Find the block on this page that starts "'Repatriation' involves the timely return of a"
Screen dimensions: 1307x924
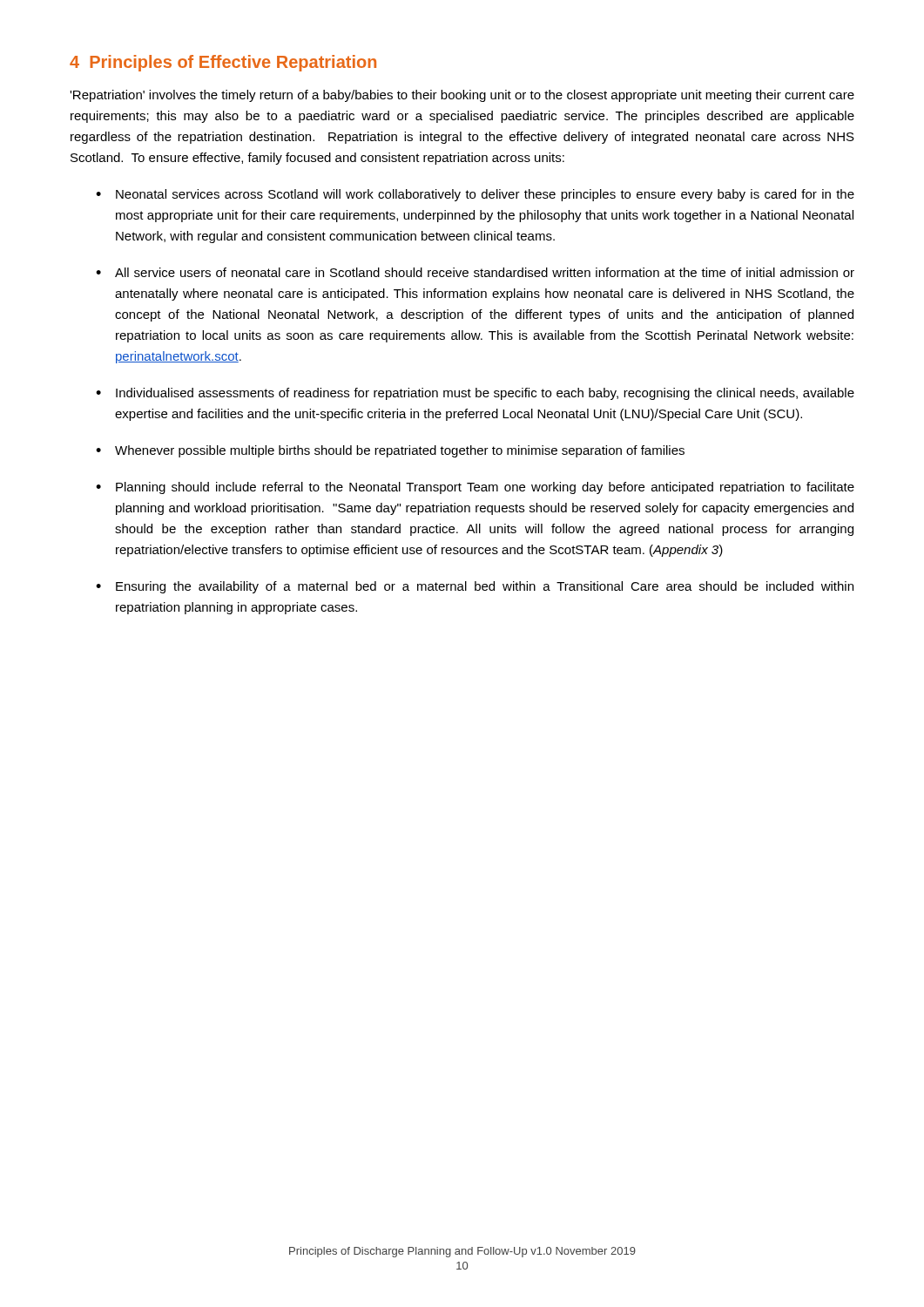point(462,126)
